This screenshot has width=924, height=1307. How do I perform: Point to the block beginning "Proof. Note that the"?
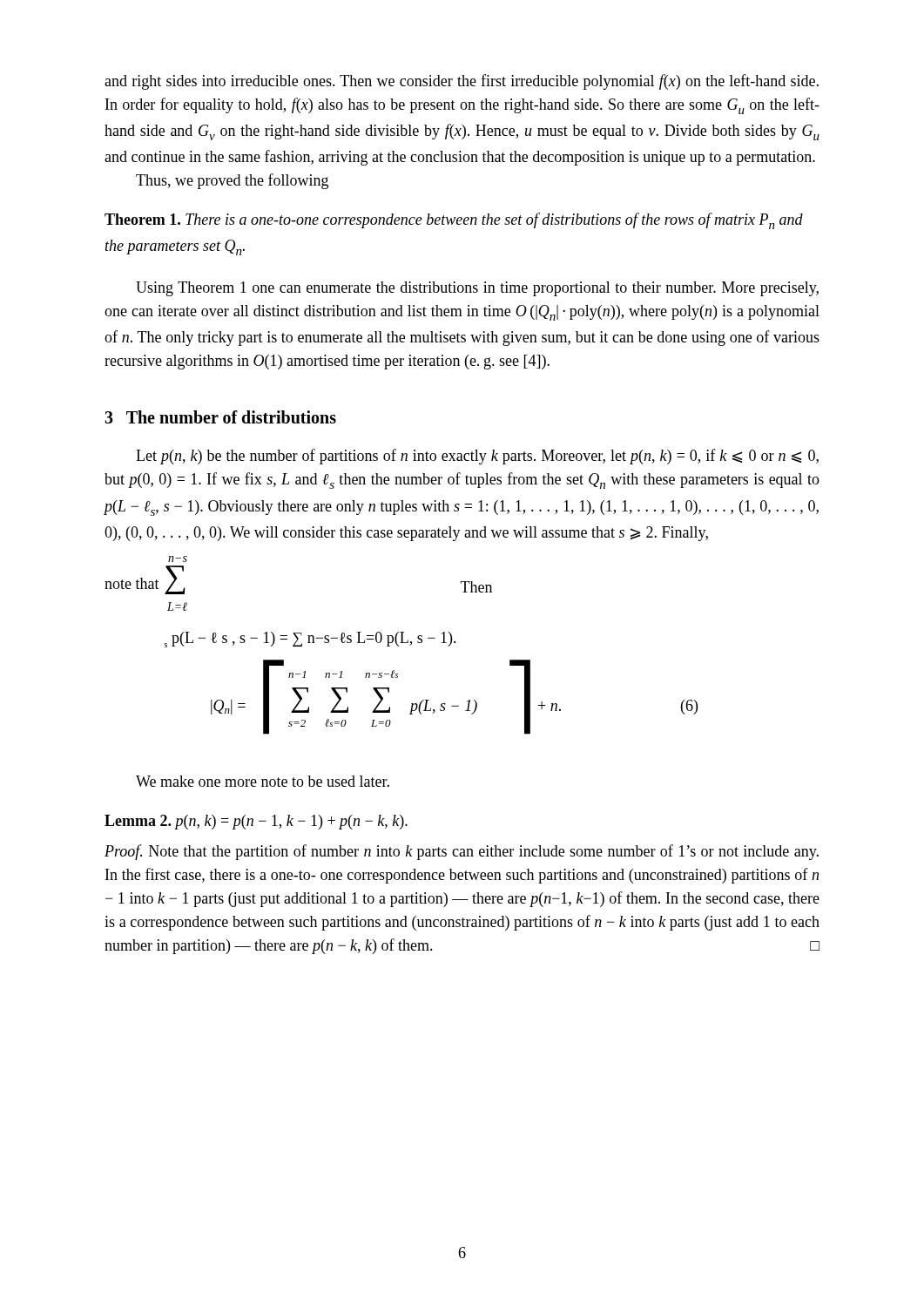[x=462, y=900]
